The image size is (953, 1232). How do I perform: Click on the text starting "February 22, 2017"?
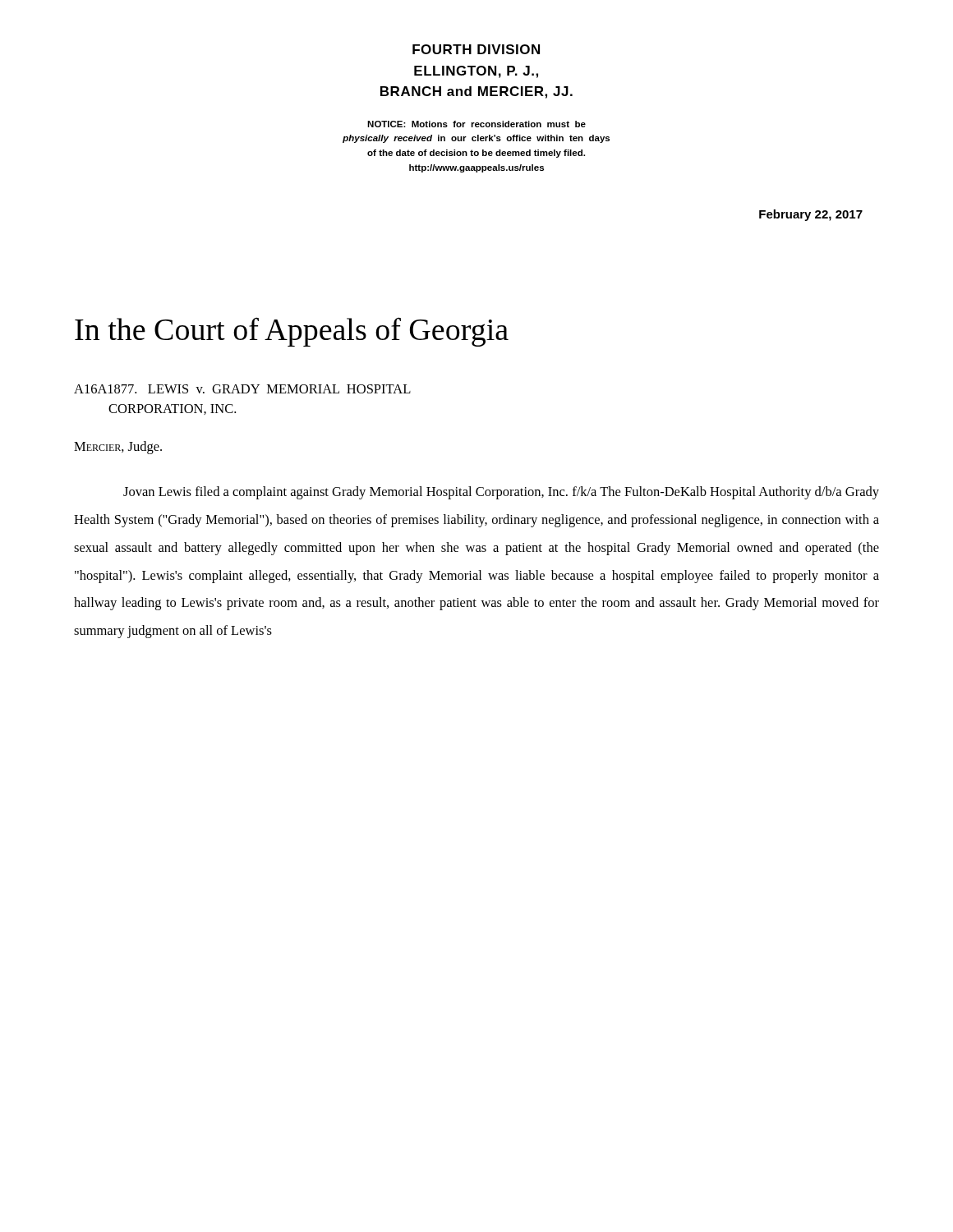pyautogui.click(x=811, y=214)
